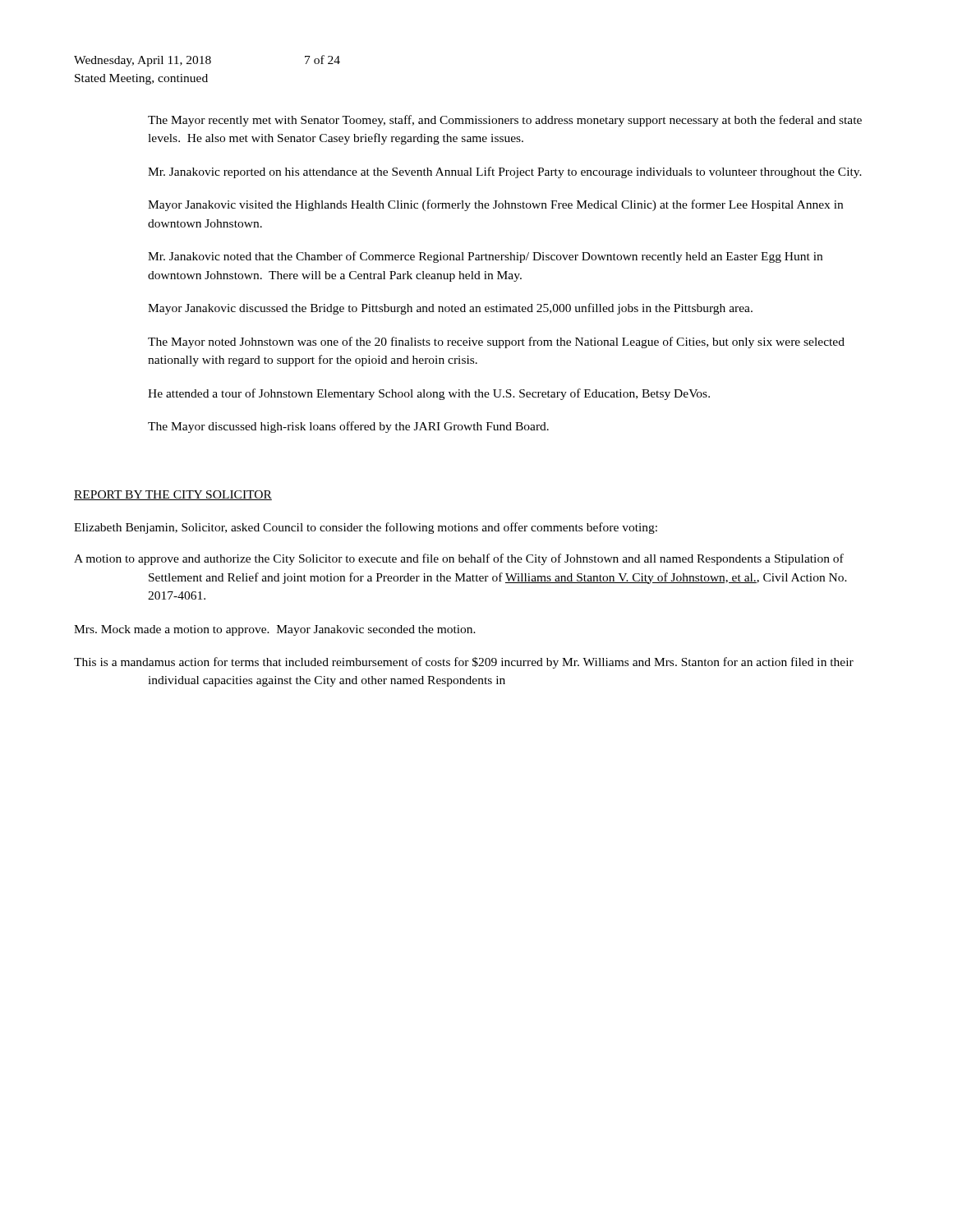Screen dimensions: 1232x953
Task: Navigate to the passage starting "Mayor Janakovic discussed"
Action: coord(451,308)
